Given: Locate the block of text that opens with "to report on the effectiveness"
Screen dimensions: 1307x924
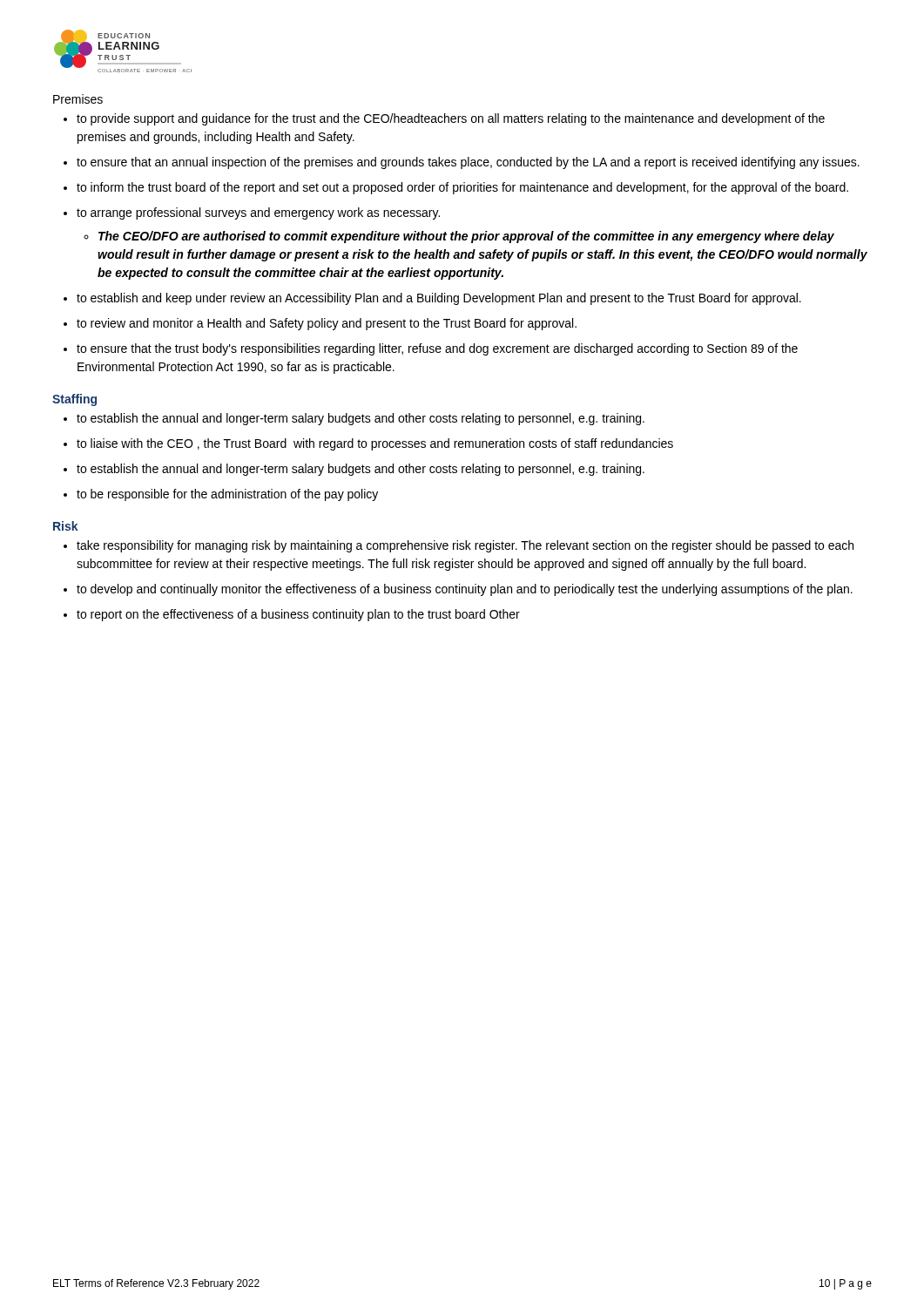Looking at the screenshot, I should pyautogui.click(x=298, y=614).
